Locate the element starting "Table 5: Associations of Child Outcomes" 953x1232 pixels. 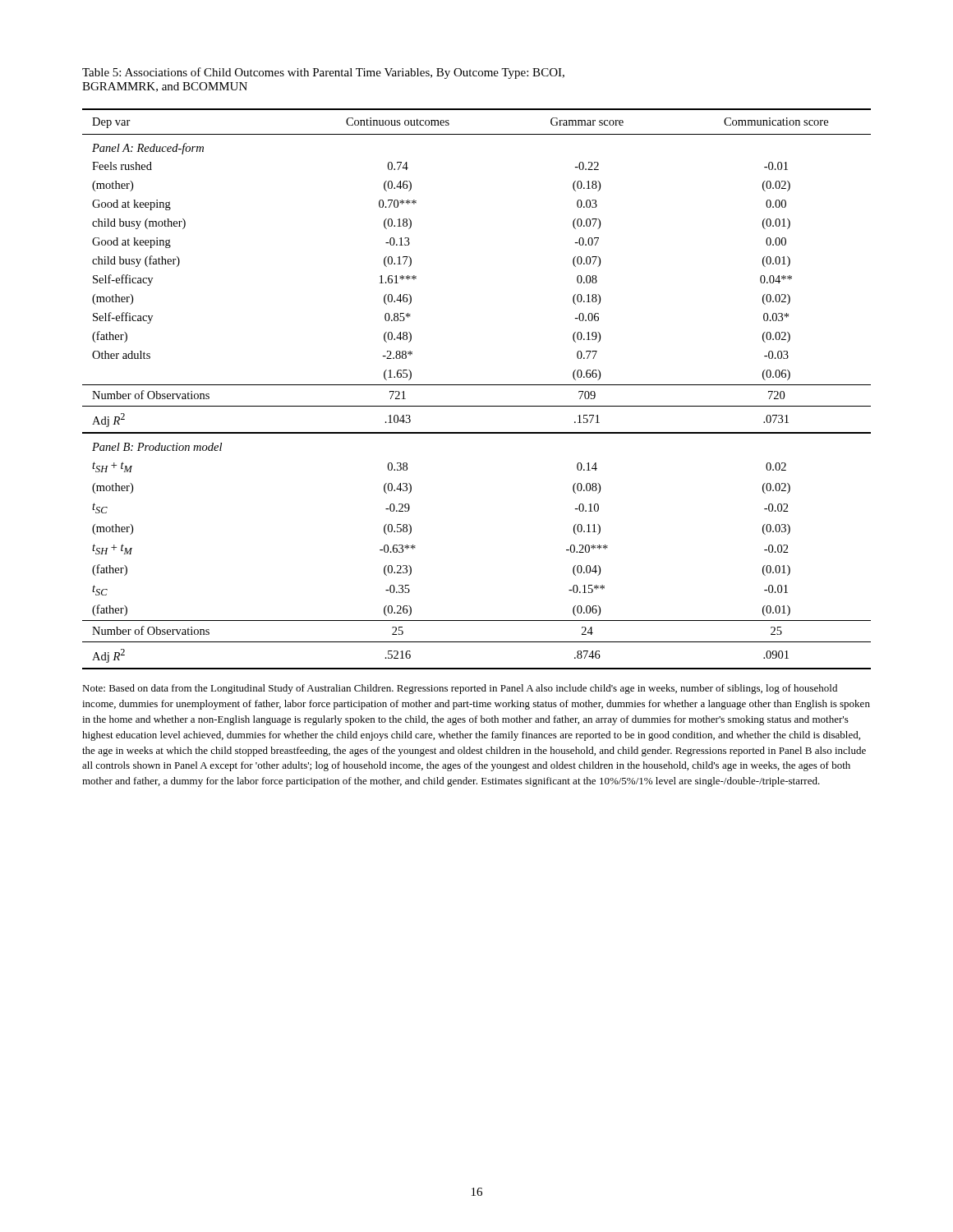tap(324, 79)
